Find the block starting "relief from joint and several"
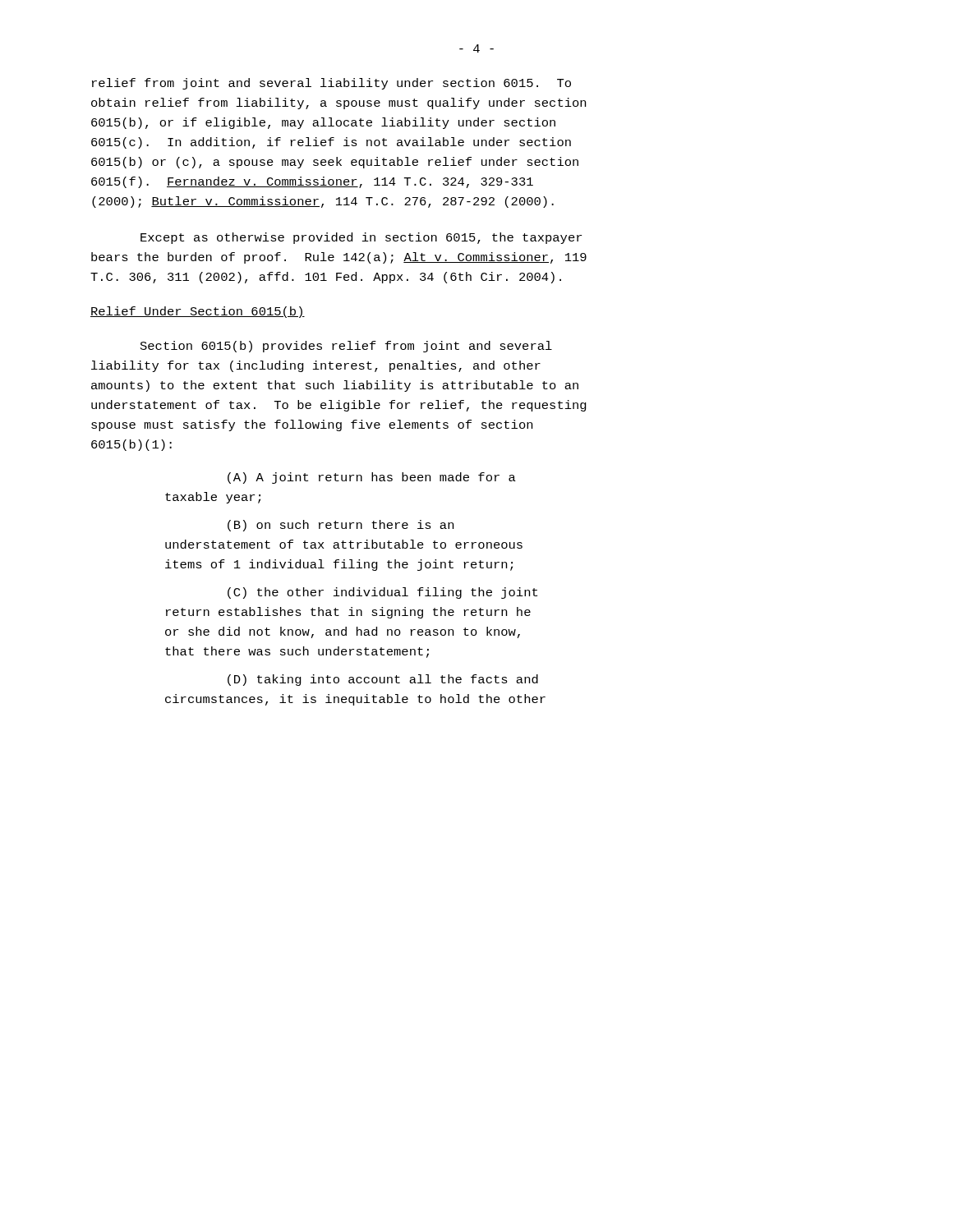The height and width of the screenshot is (1232, 953). click(339, 143)
